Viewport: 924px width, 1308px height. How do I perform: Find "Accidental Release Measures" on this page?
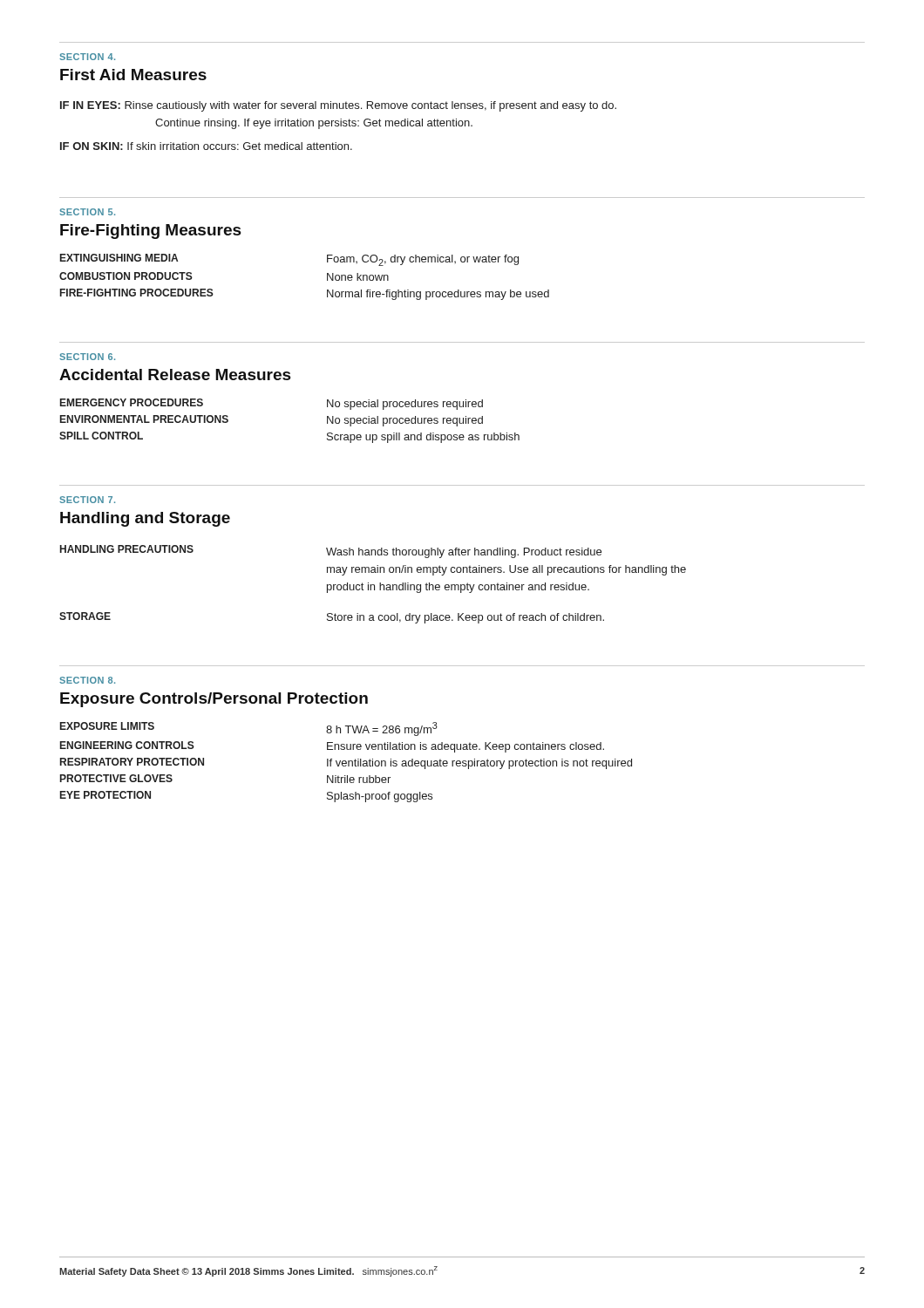point(175,375)
